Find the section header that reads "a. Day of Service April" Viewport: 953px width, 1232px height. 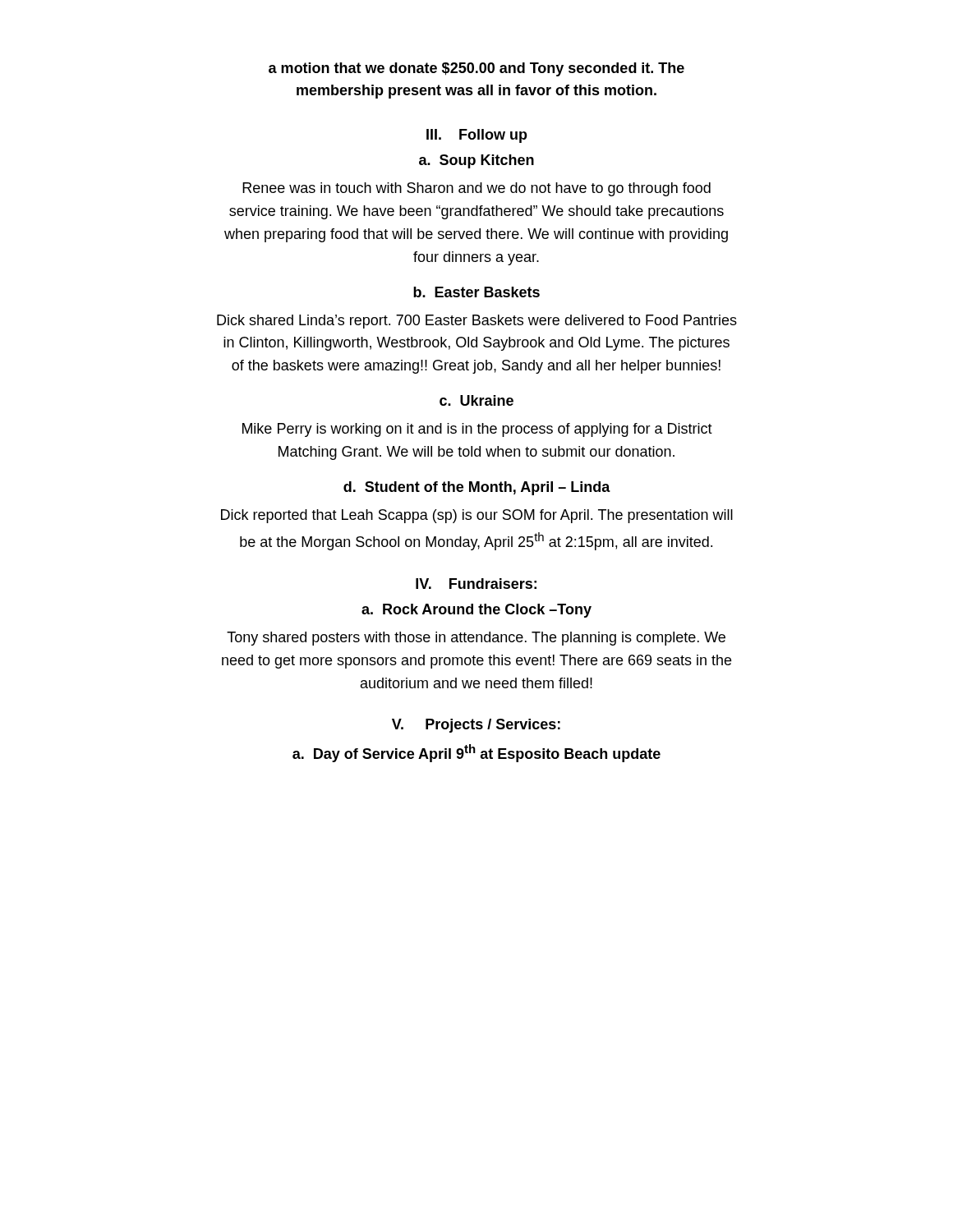point(476,752)
